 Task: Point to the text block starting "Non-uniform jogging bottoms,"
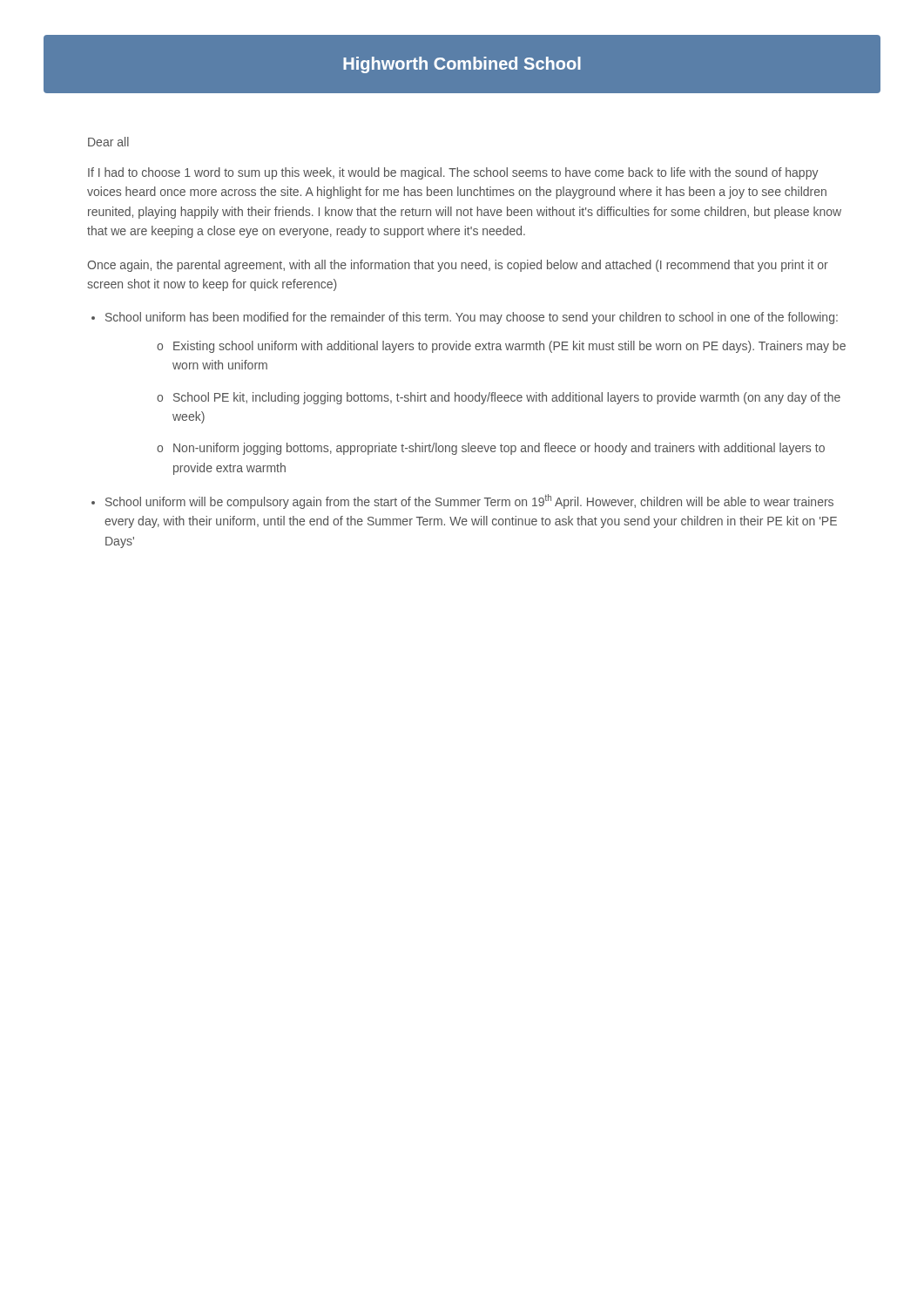499,458
